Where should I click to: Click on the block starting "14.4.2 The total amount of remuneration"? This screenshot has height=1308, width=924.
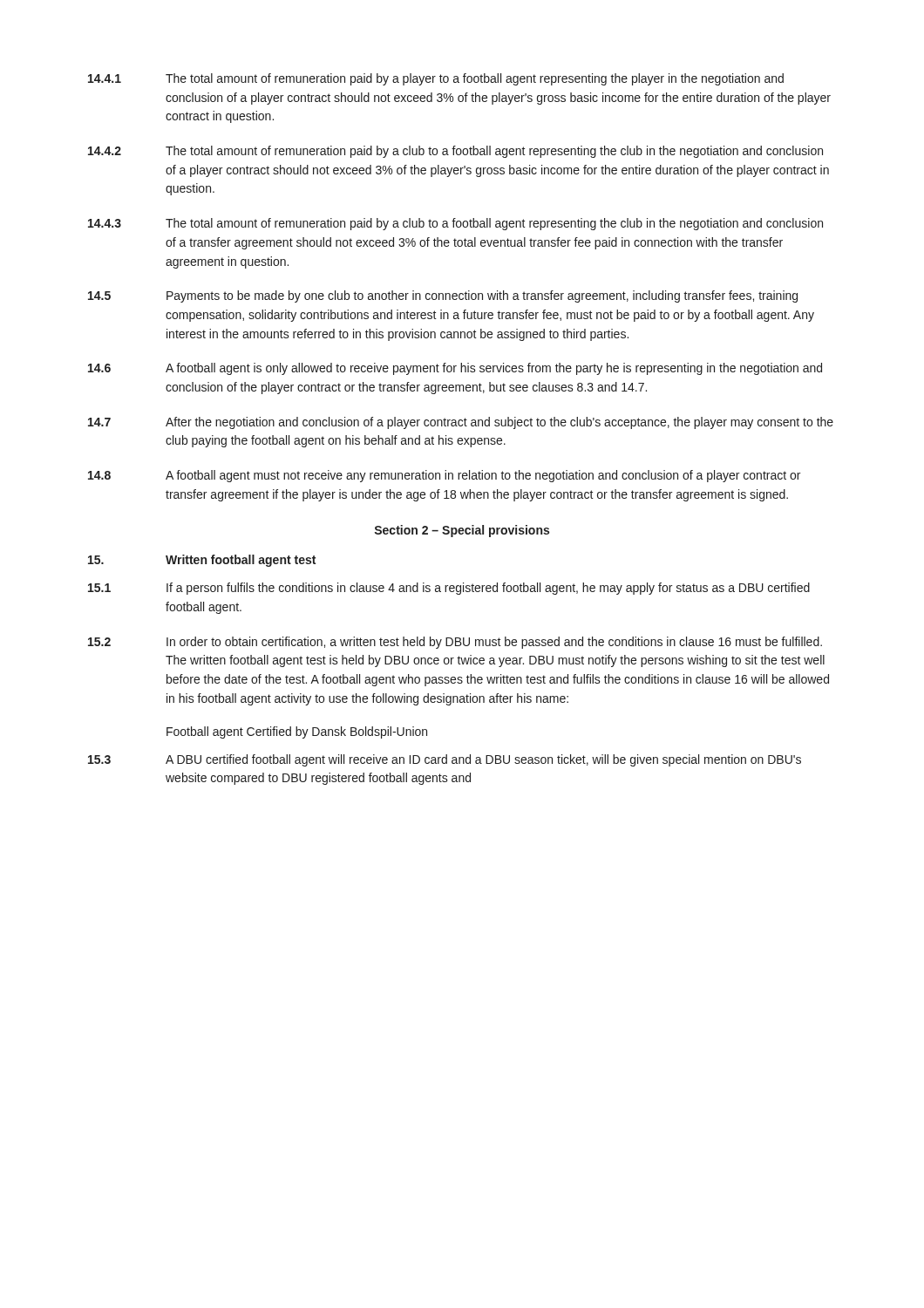462,171
